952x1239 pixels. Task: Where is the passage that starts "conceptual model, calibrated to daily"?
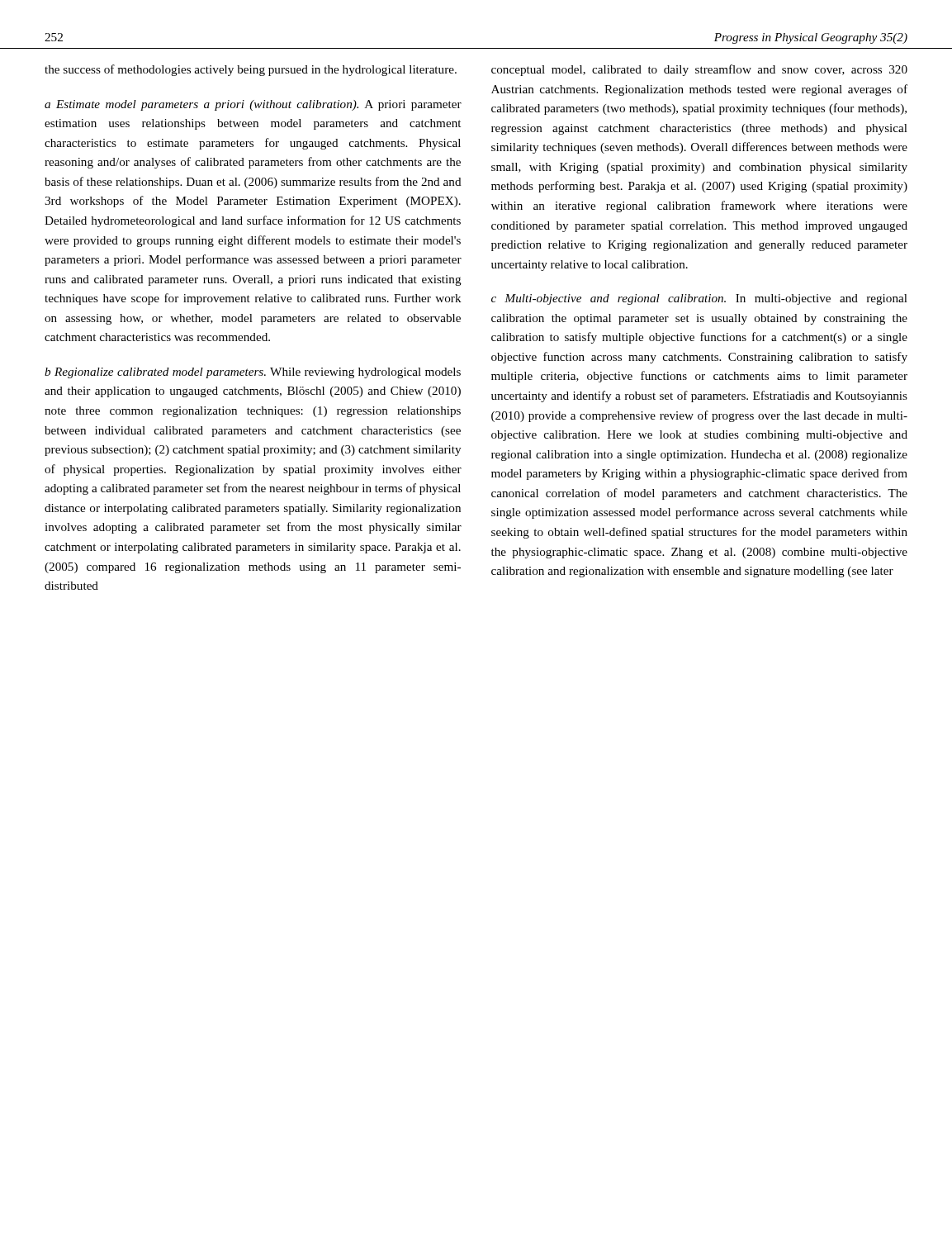[x=699, y=167]
